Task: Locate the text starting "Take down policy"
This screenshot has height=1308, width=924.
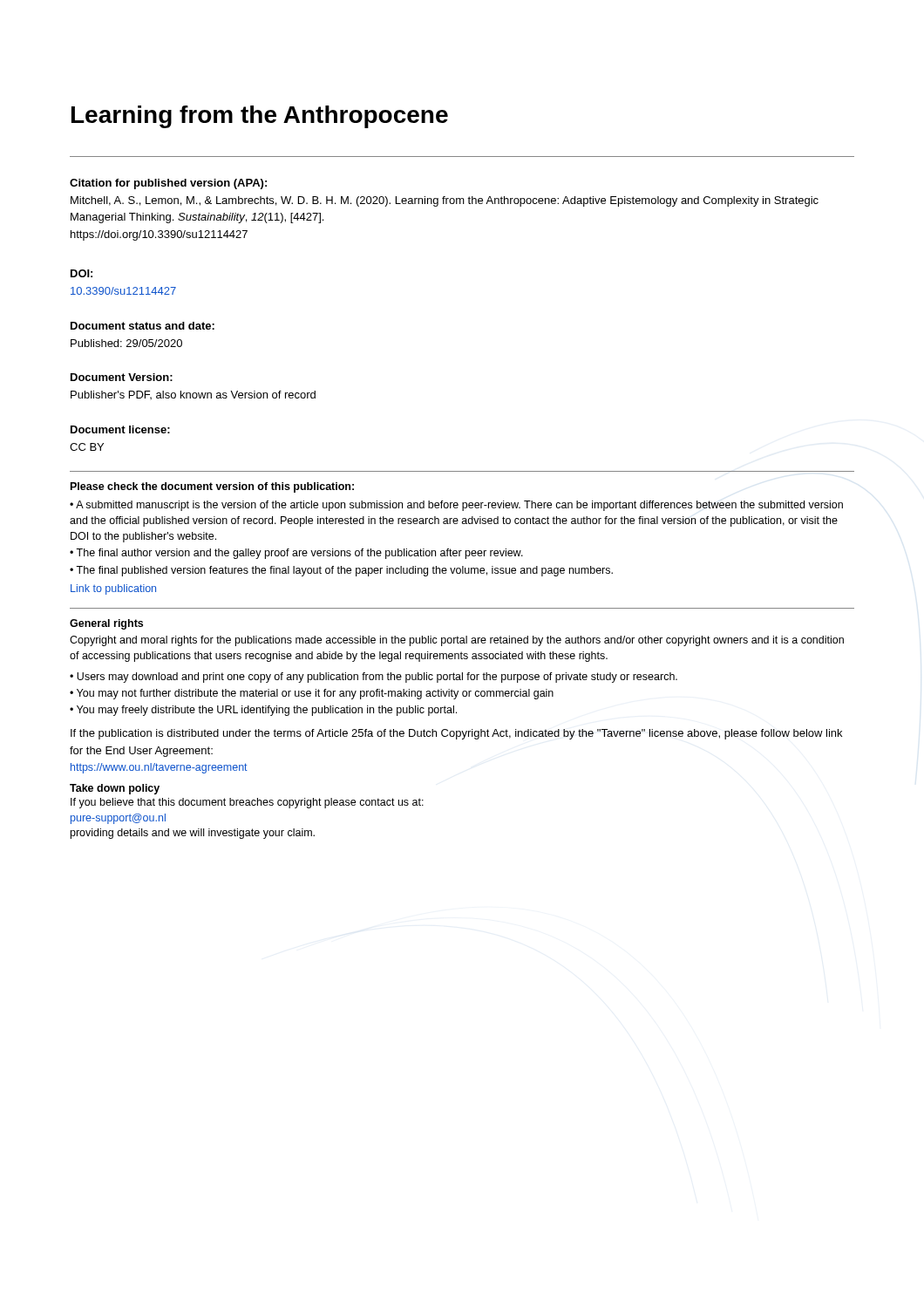Action: click(115, 789)
